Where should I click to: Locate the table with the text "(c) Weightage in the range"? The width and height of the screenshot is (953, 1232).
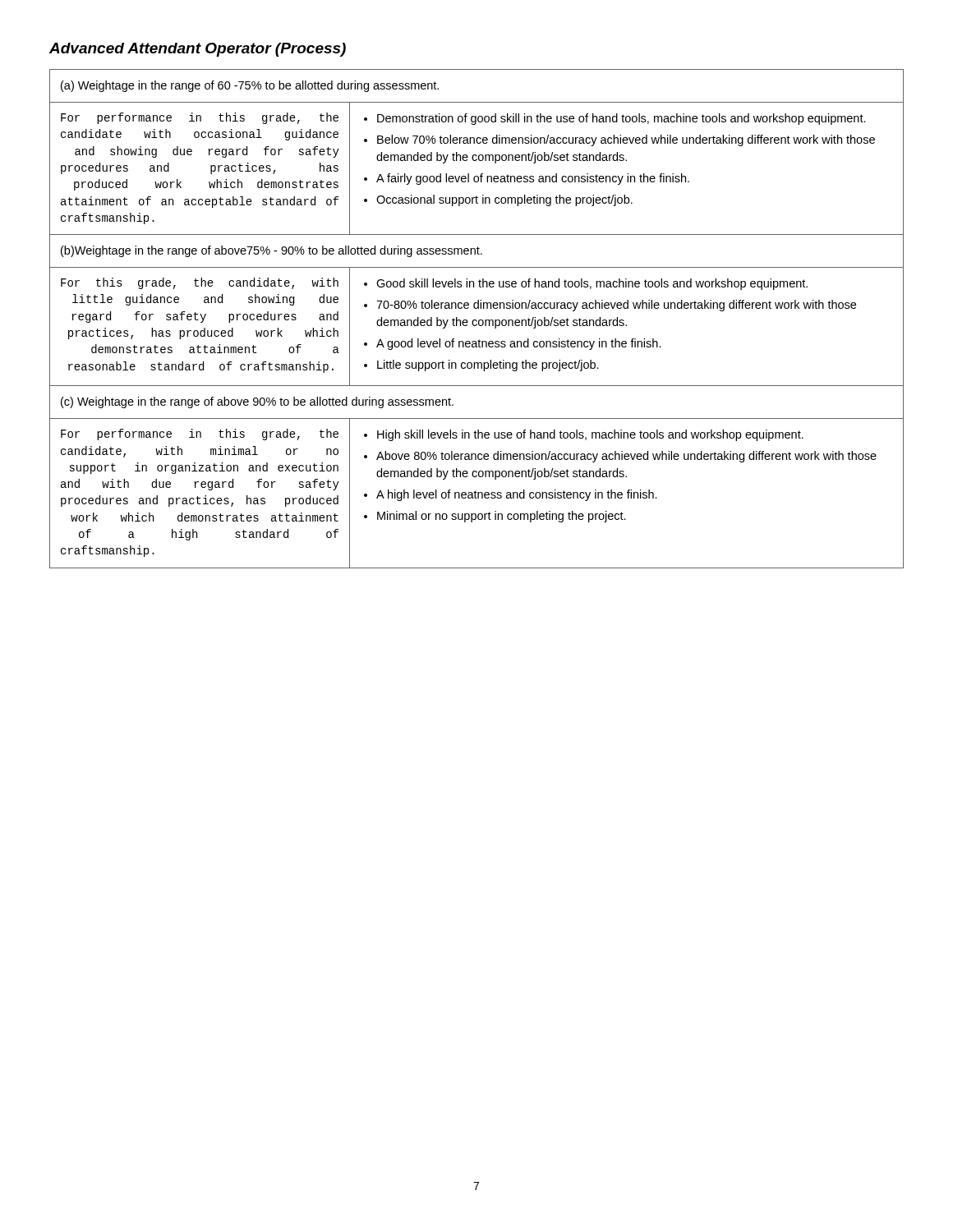[x=476, y=319]
